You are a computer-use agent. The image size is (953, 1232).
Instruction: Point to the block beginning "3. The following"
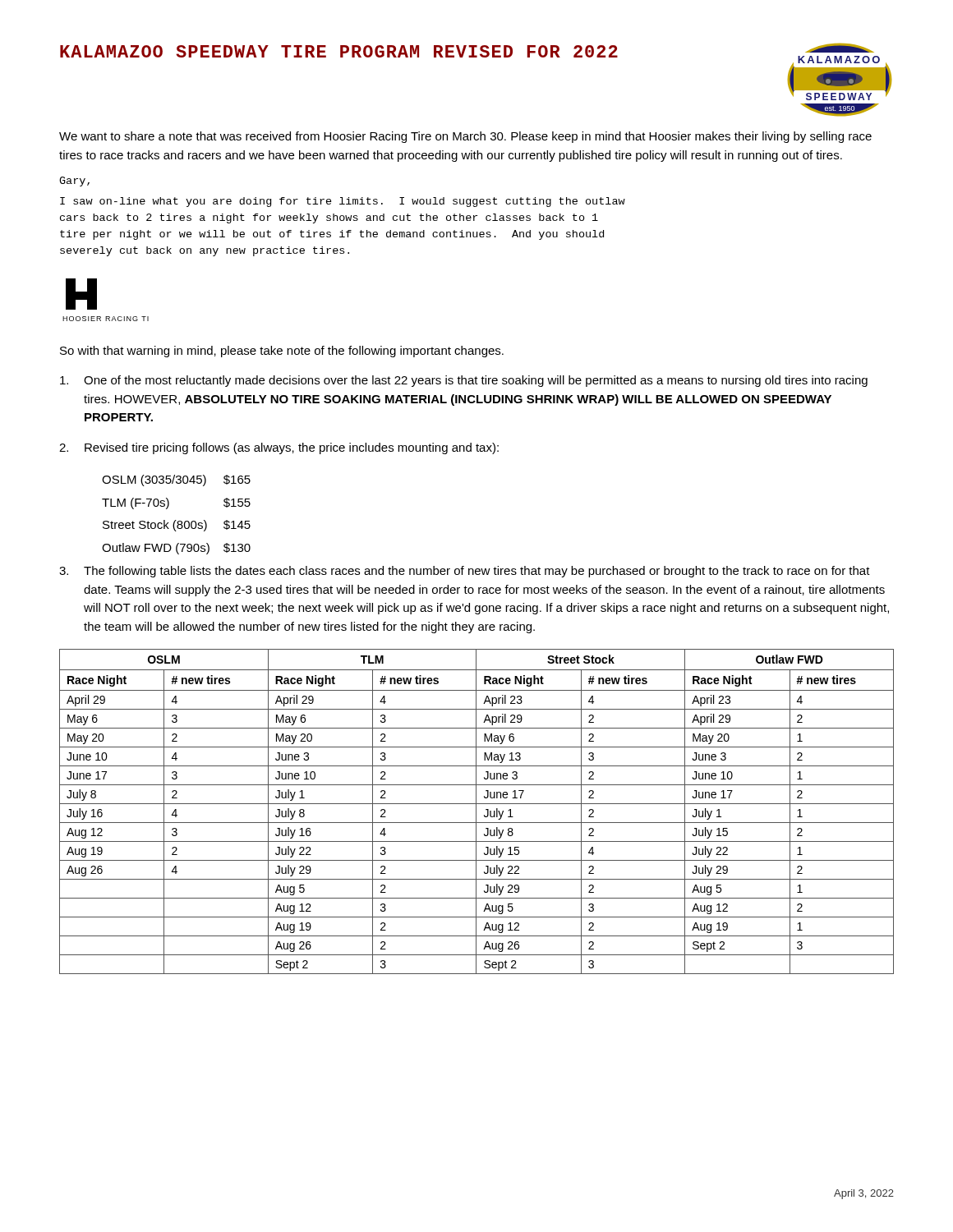476,599
